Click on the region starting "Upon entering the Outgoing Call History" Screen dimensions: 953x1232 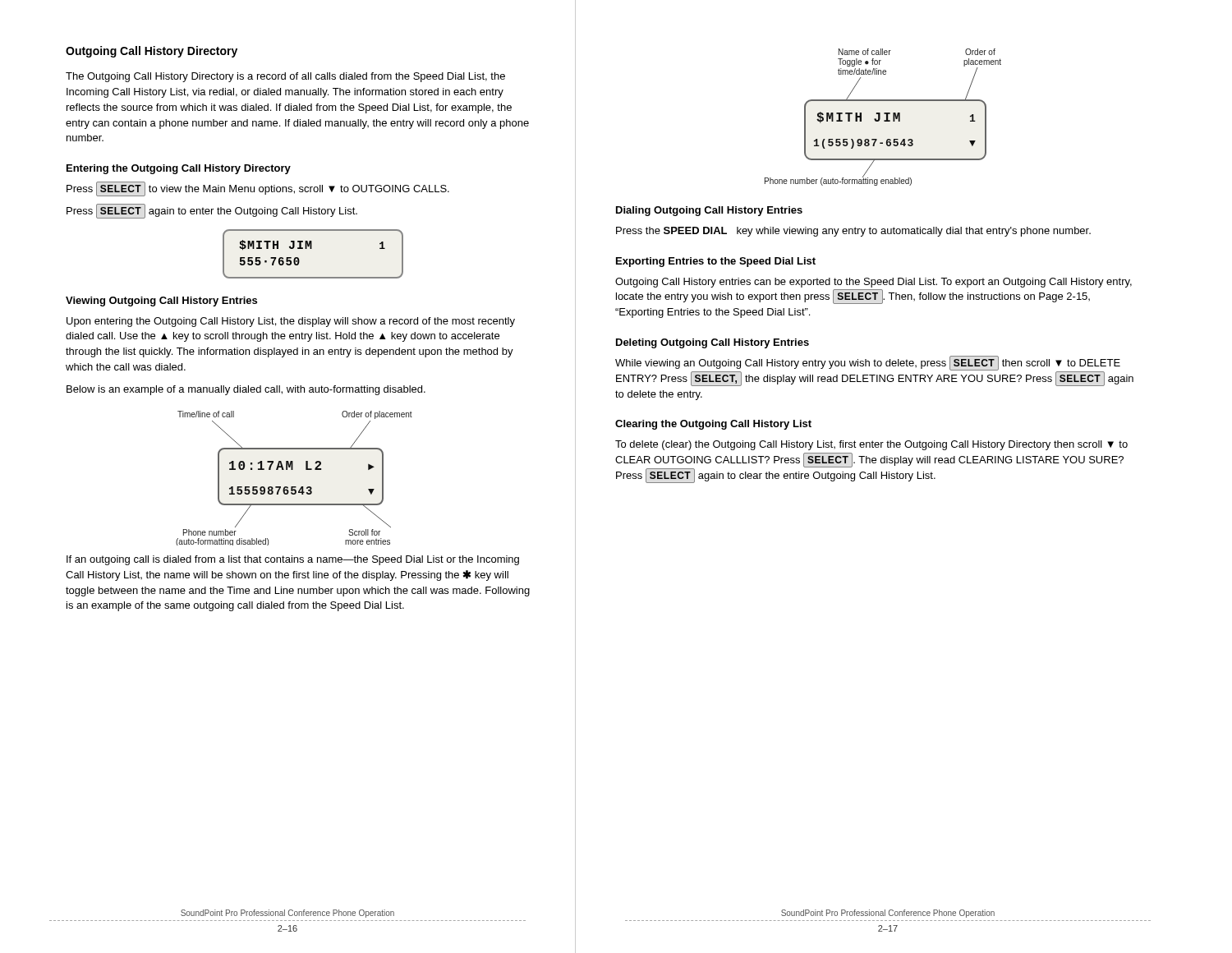(301, 344)
